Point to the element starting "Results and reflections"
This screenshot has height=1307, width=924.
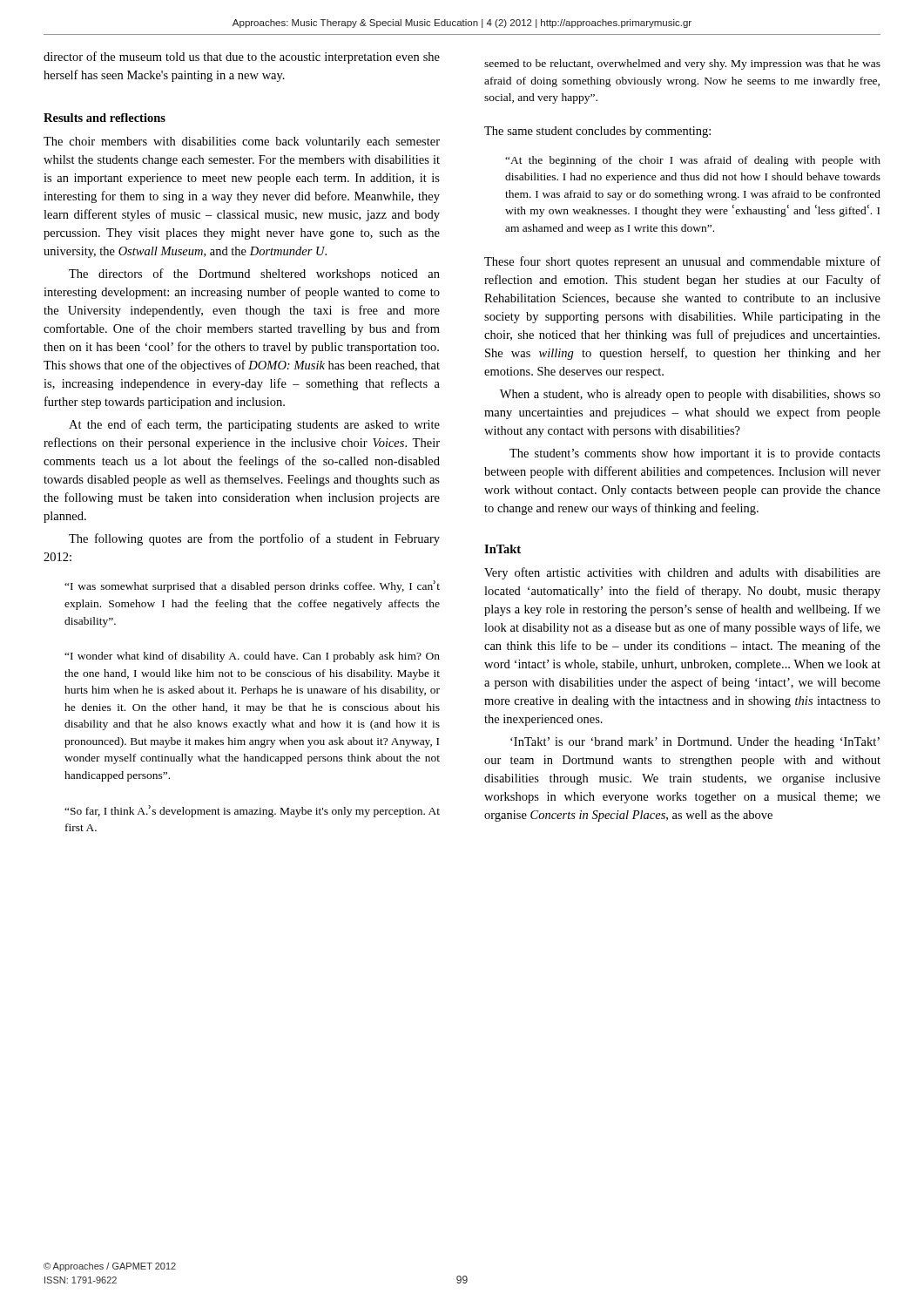(x=104, y=118)
